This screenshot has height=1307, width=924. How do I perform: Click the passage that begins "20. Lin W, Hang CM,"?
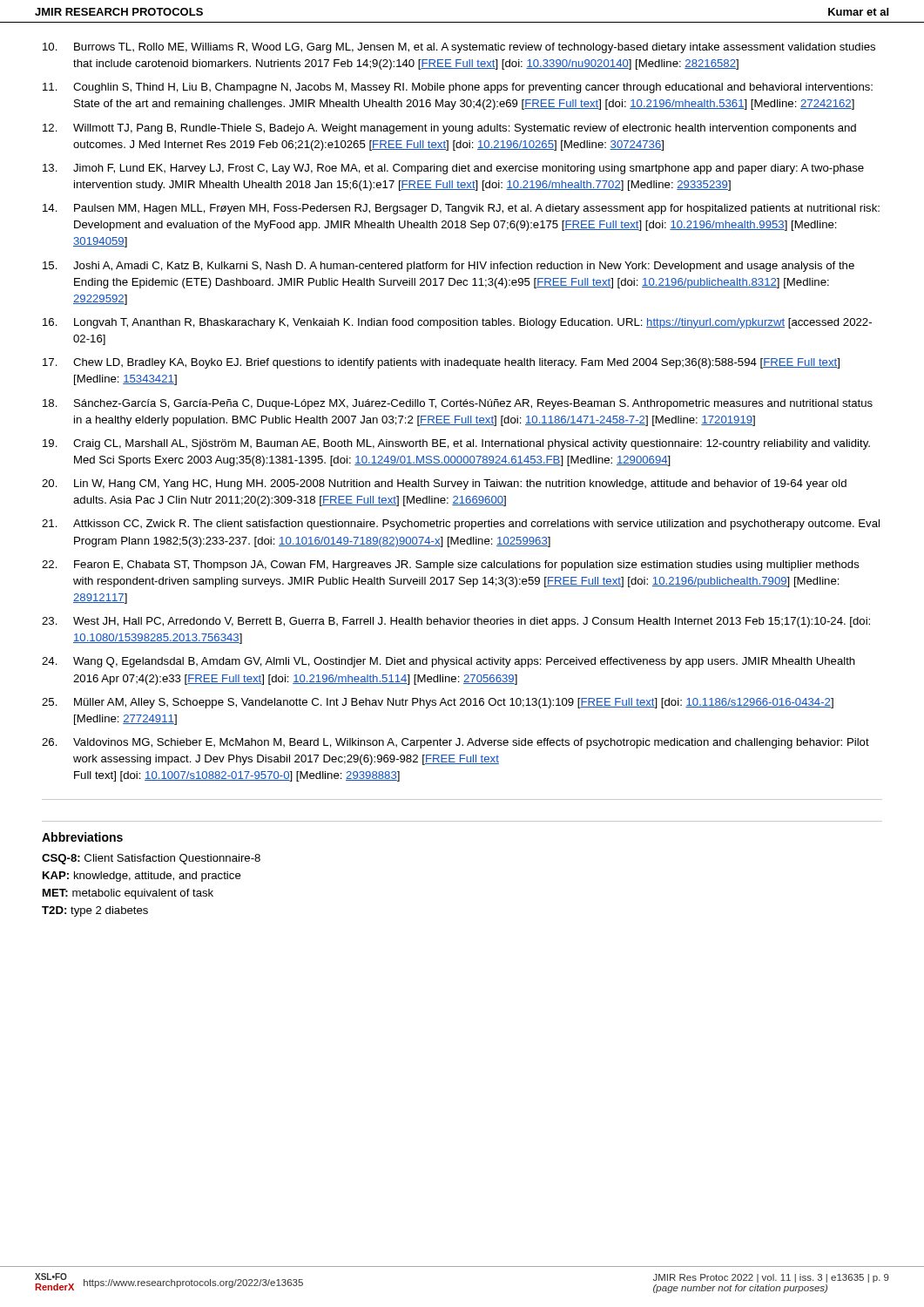tap(444, 491)
